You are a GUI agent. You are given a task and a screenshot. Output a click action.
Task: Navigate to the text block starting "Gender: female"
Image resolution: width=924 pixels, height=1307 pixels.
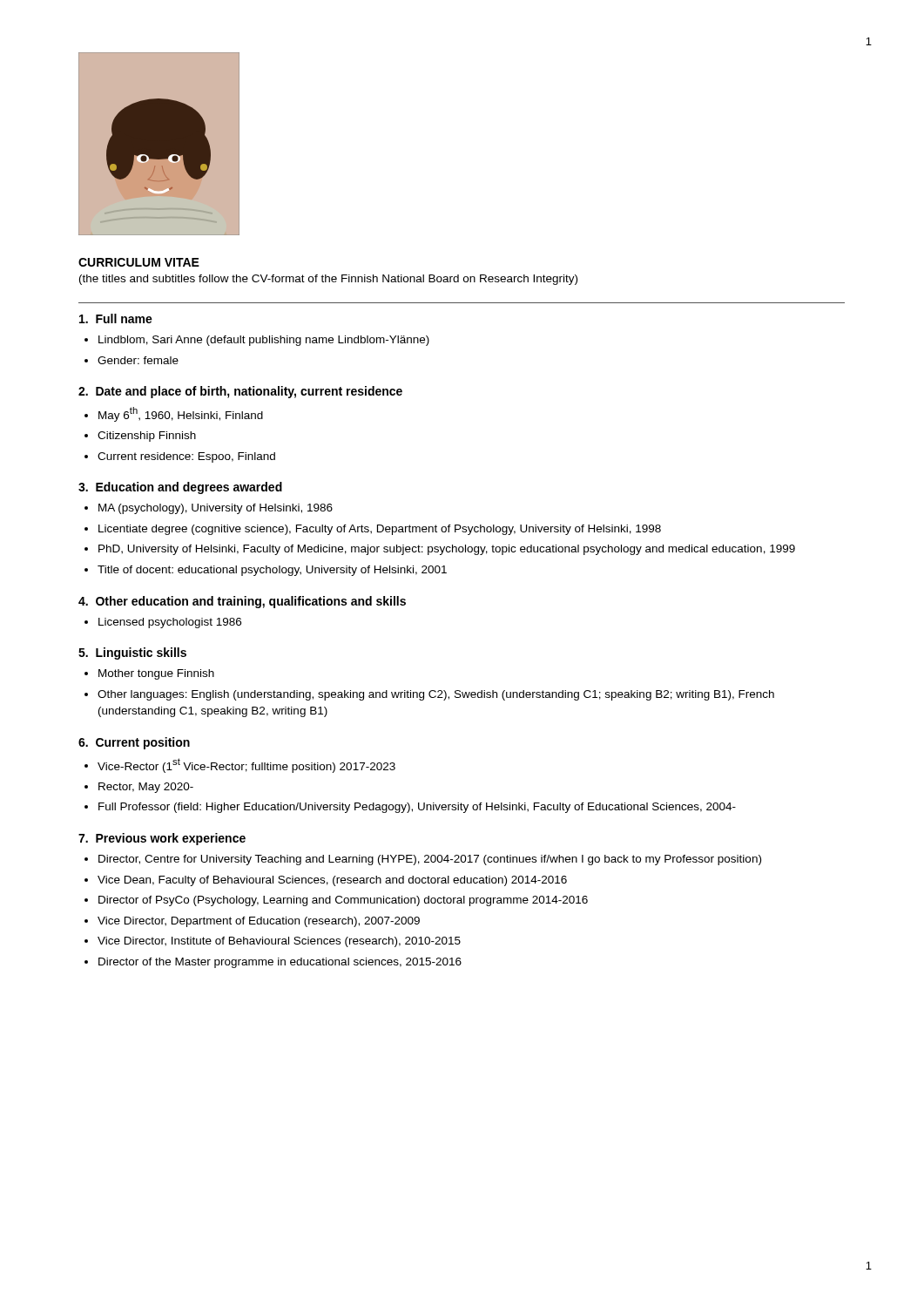(138, 360)
